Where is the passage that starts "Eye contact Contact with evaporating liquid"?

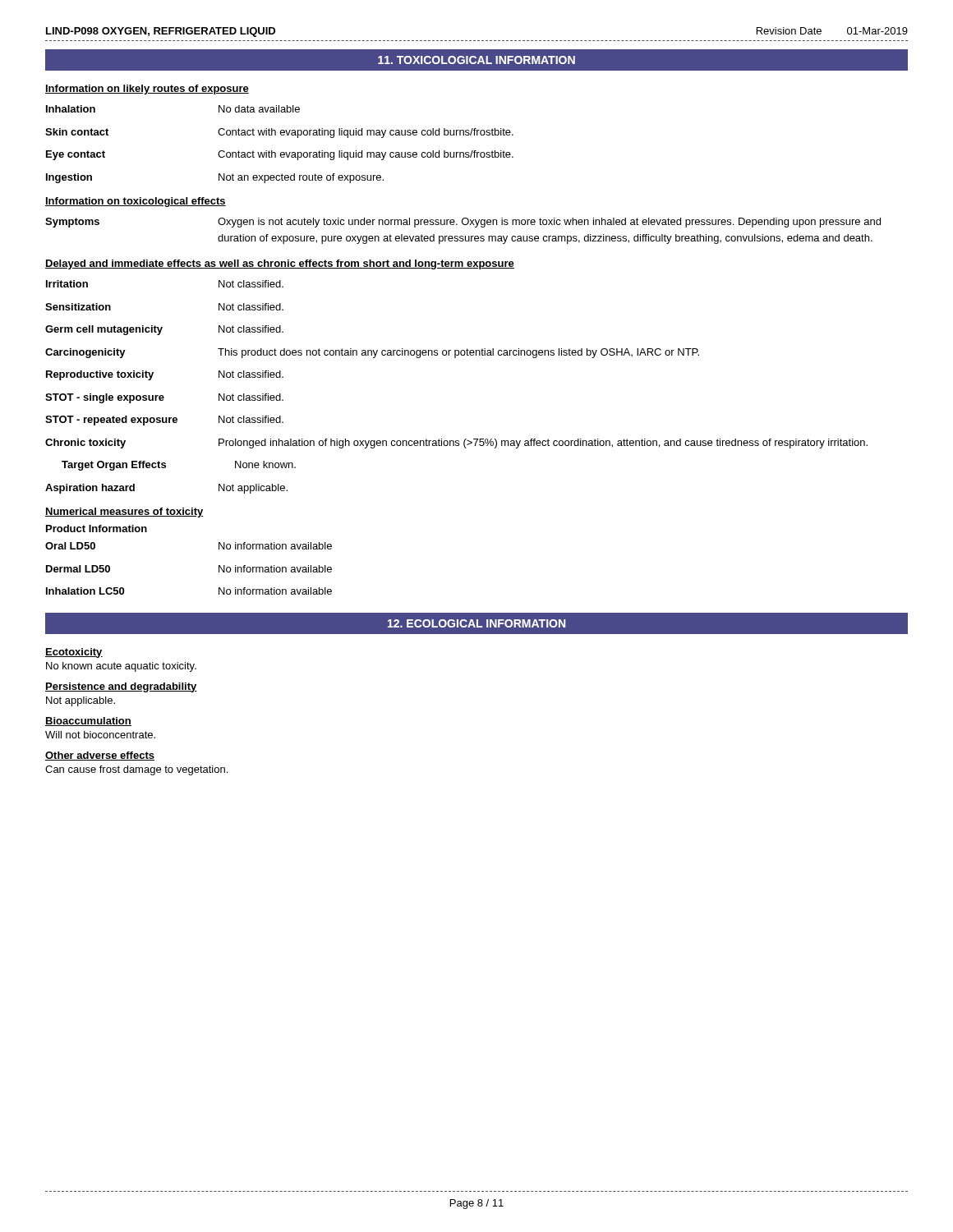pyautogui.click(x=476, y=154)
